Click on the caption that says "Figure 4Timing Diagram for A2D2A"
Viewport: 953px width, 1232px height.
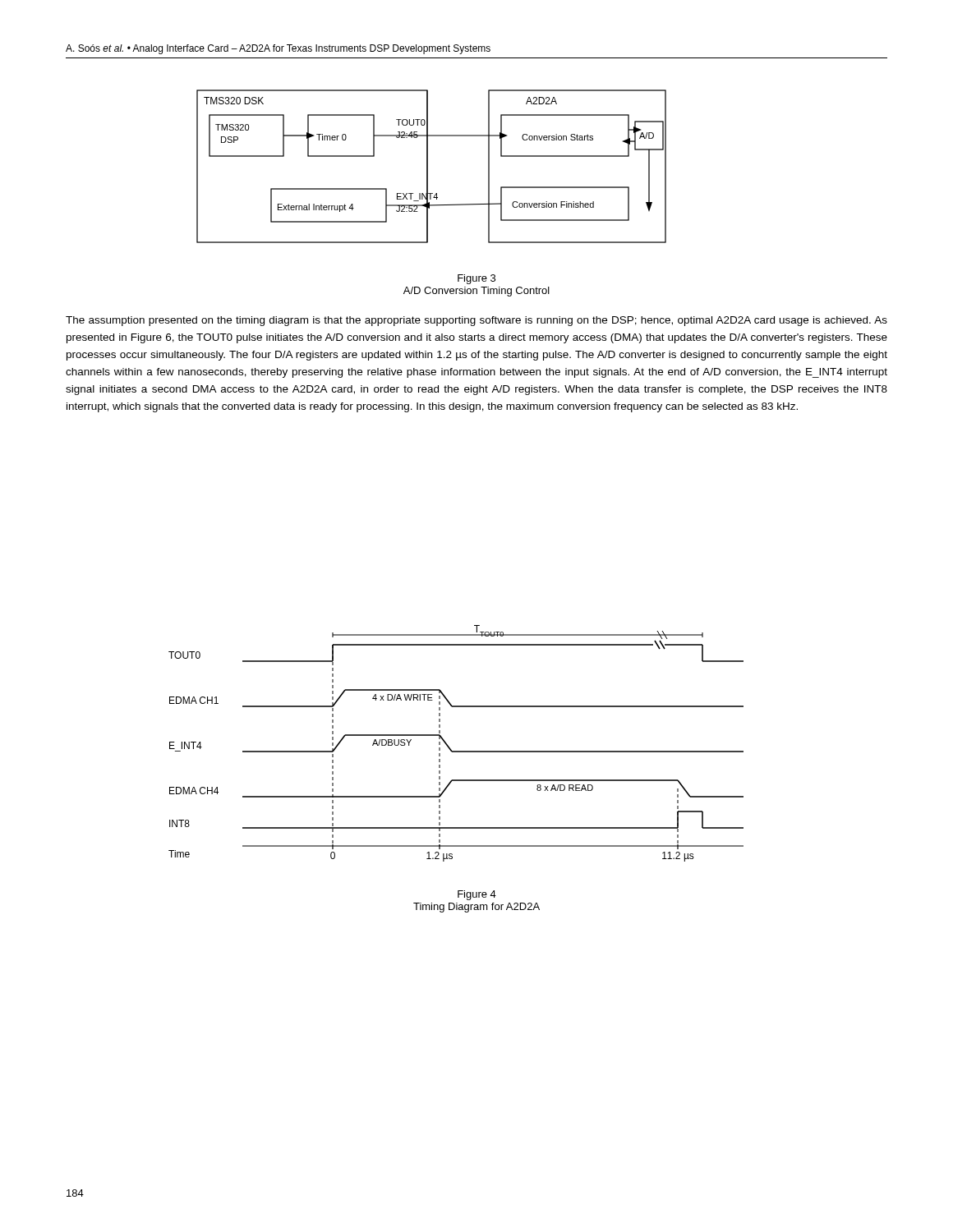tap(476, 900)
